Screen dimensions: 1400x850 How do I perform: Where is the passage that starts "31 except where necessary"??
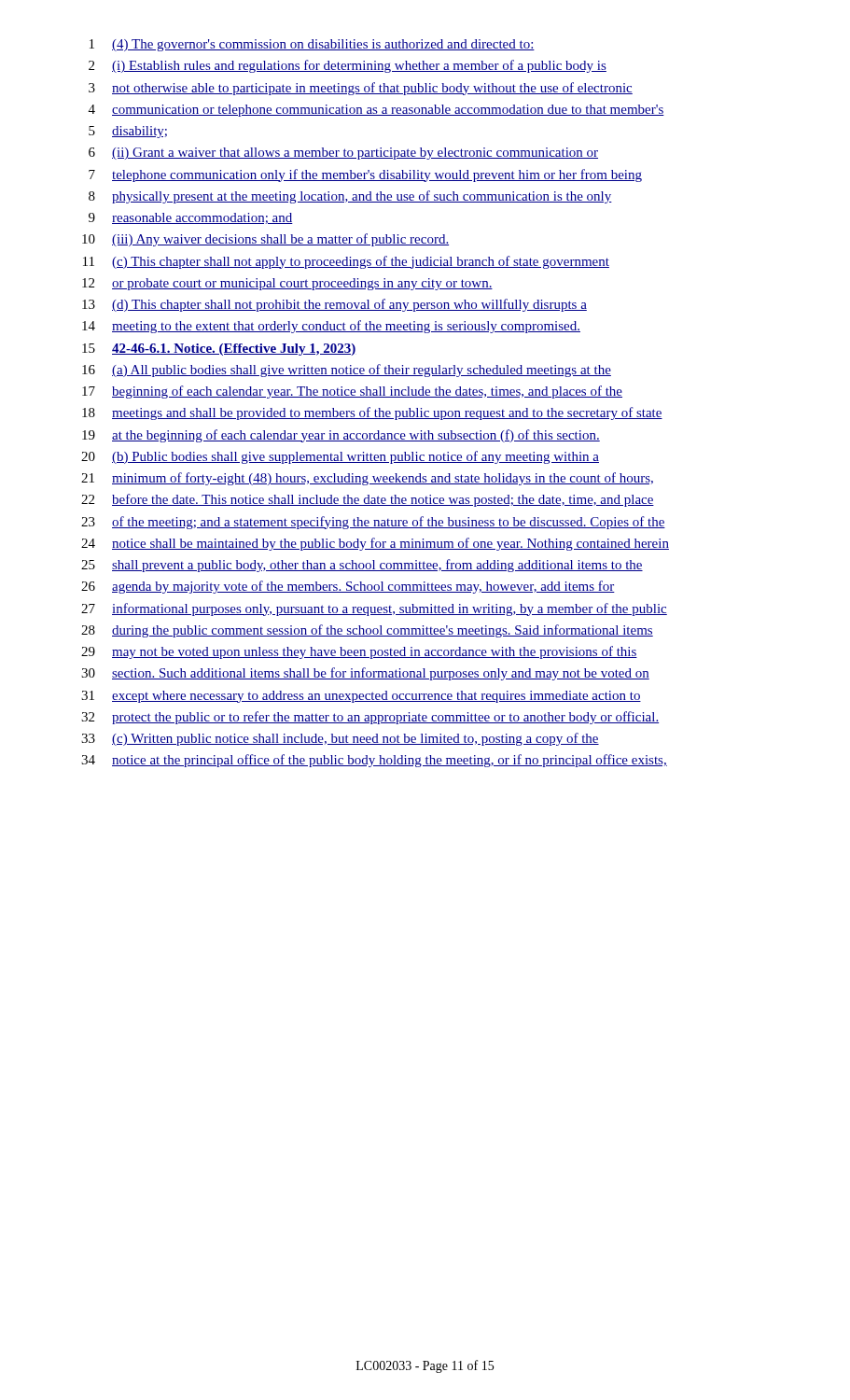(x=425, y=695)
